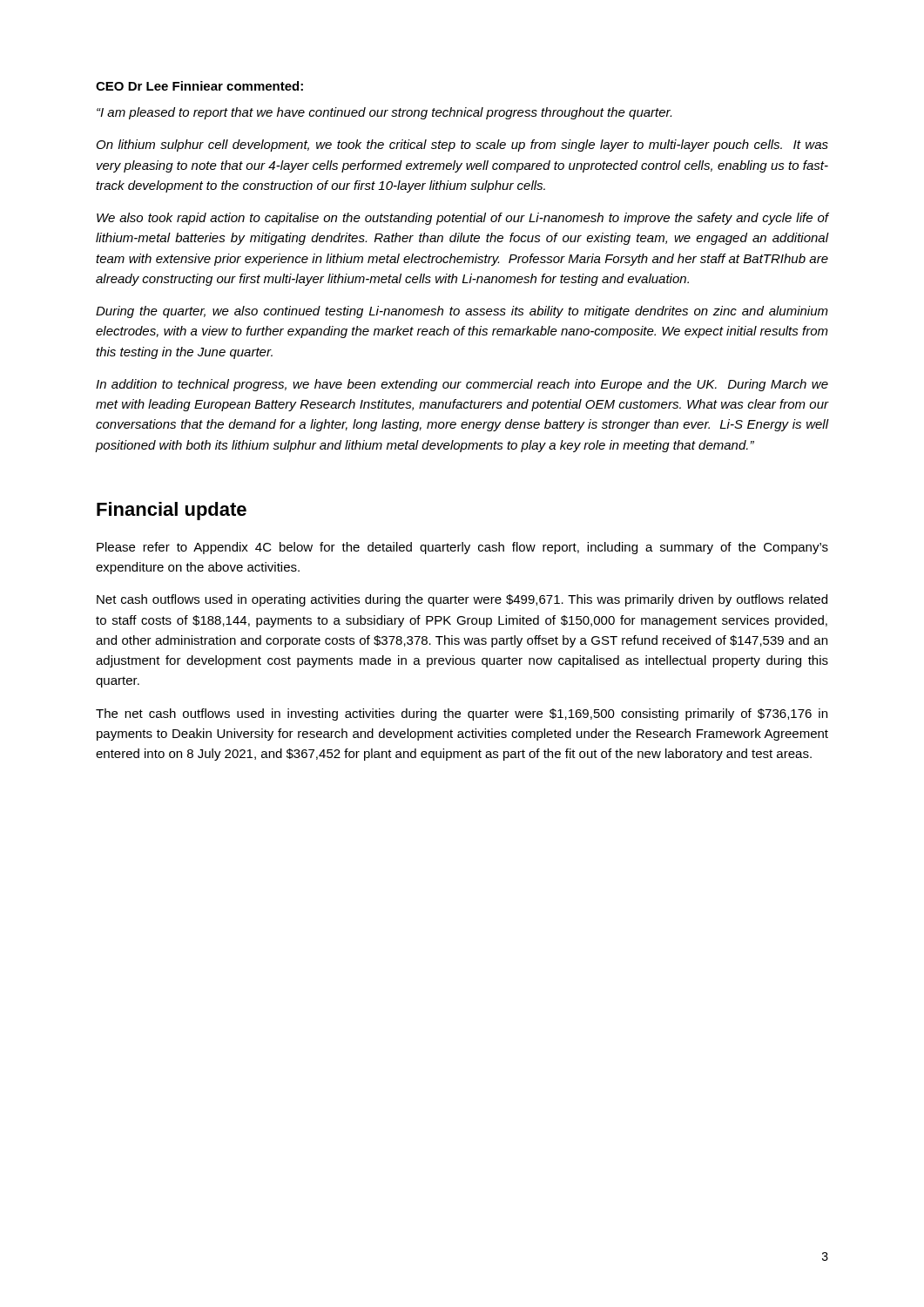Point to the text block starting "Financial update"
The image size is (924, 1307).
click(x=171, y=509)
